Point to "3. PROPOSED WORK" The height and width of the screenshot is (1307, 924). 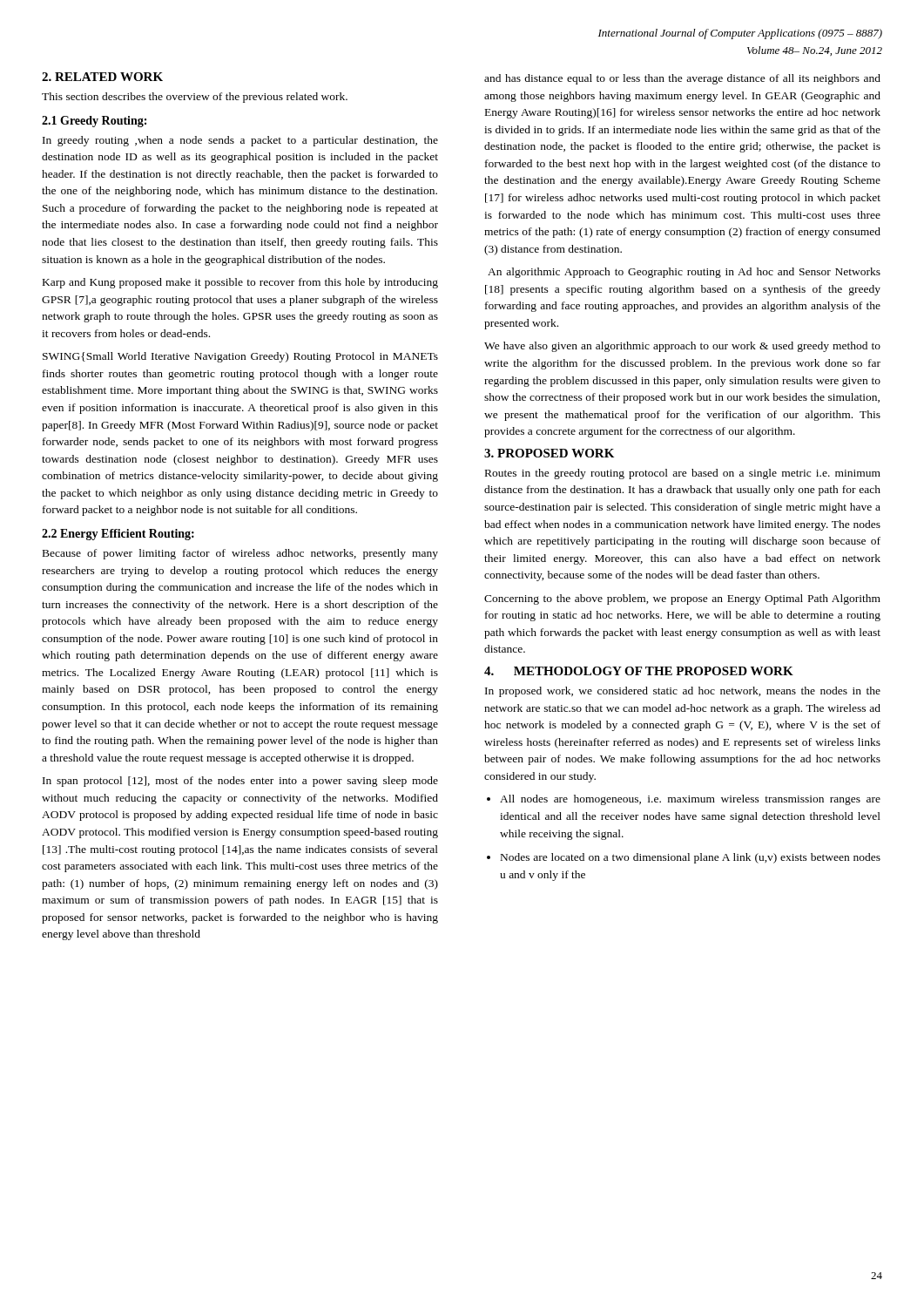click(x=549, y=453)
